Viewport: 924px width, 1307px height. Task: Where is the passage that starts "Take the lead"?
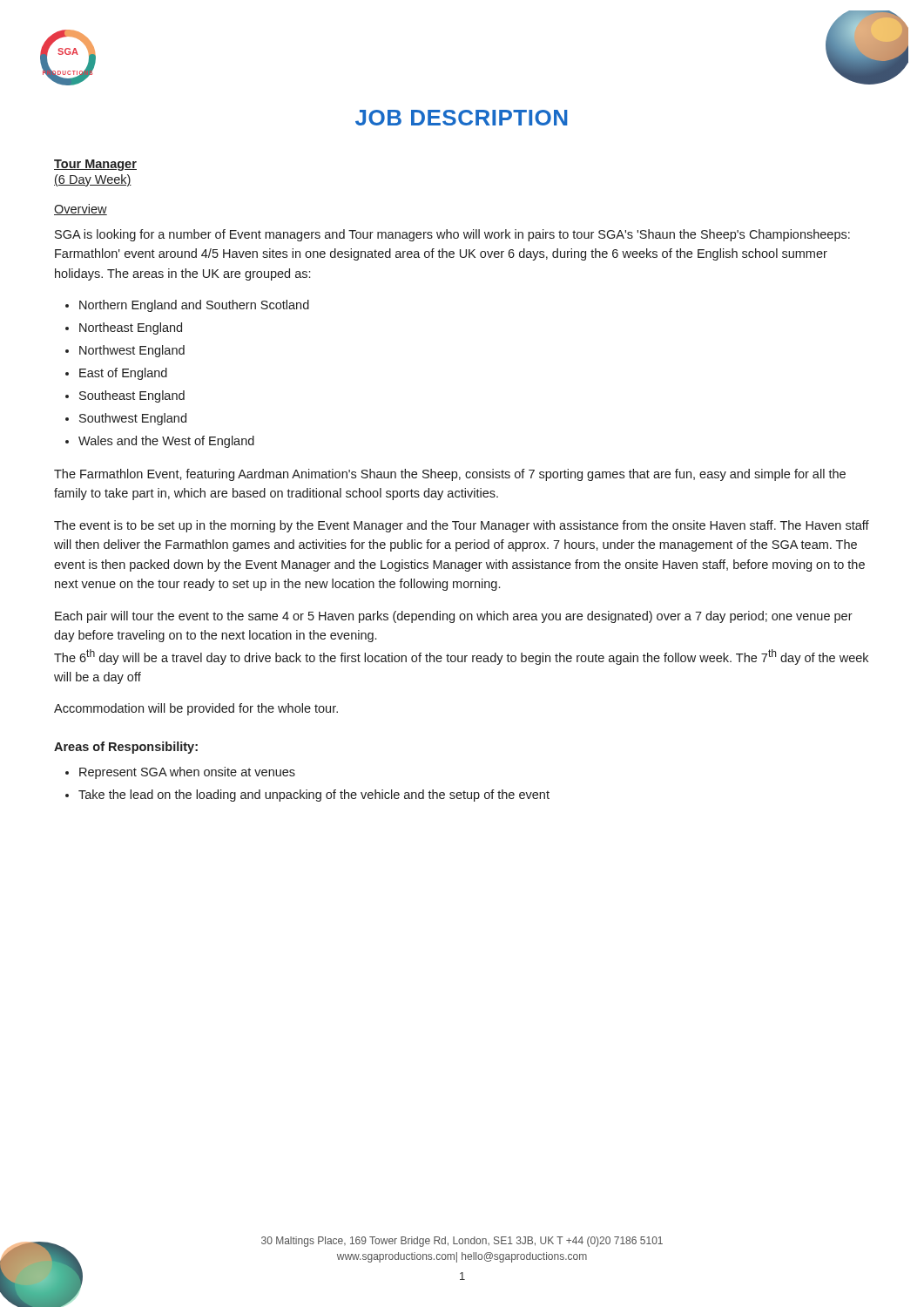[x=314, y=794]
